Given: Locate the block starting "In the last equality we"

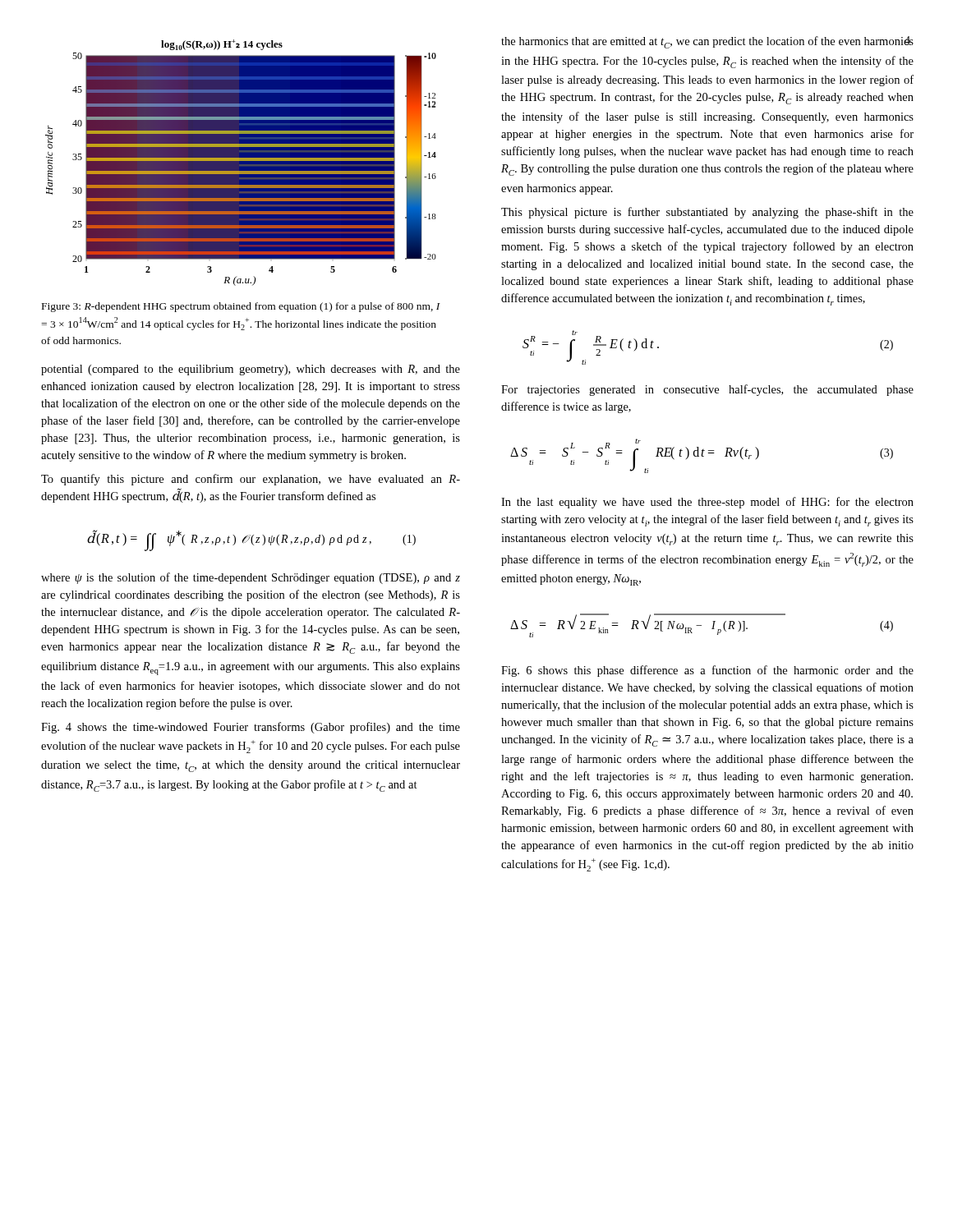Looking at the screenshot, I should (707, 541).
